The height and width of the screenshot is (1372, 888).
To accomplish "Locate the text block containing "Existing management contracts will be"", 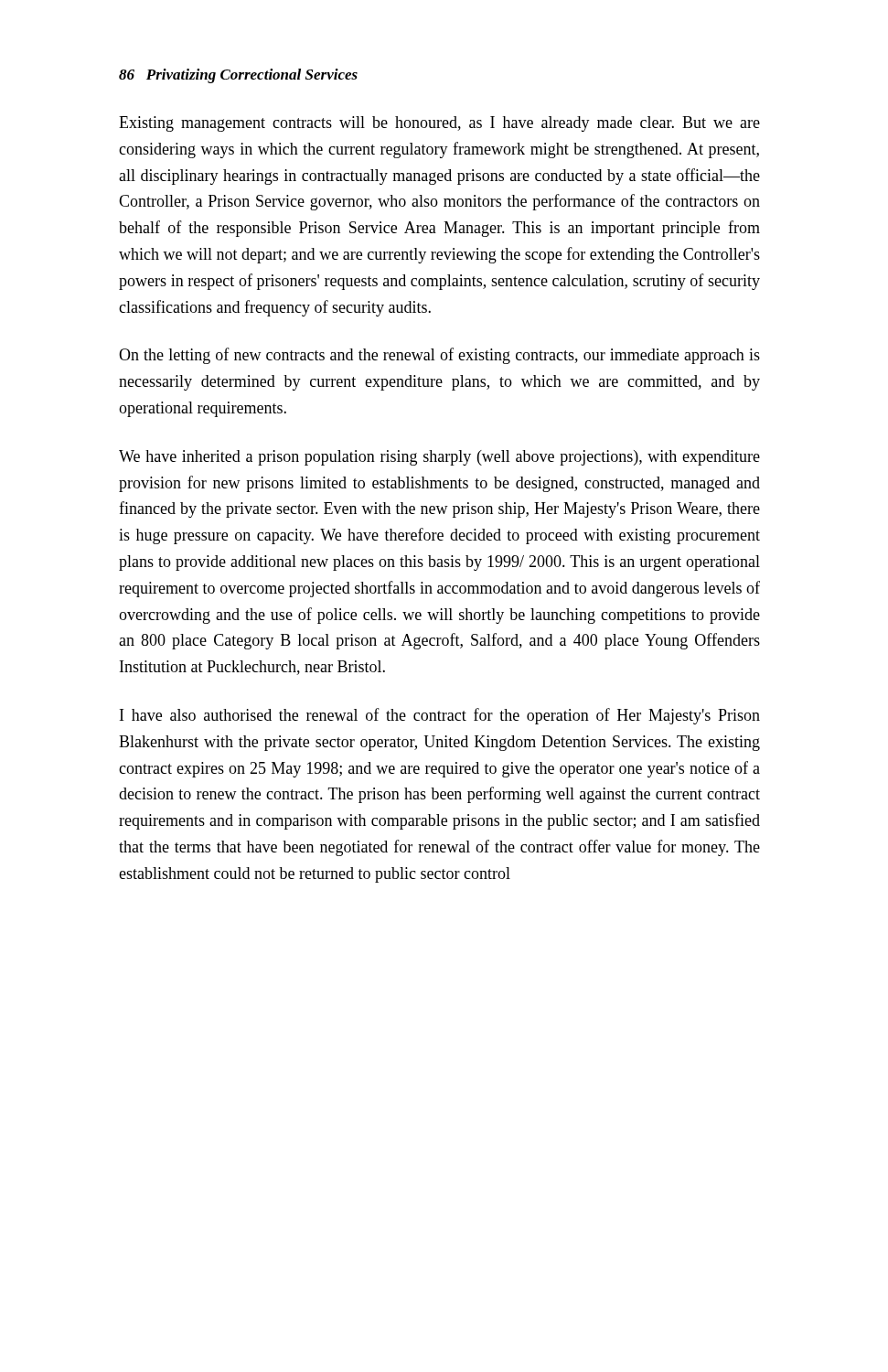I will click(x=439, y=215).
